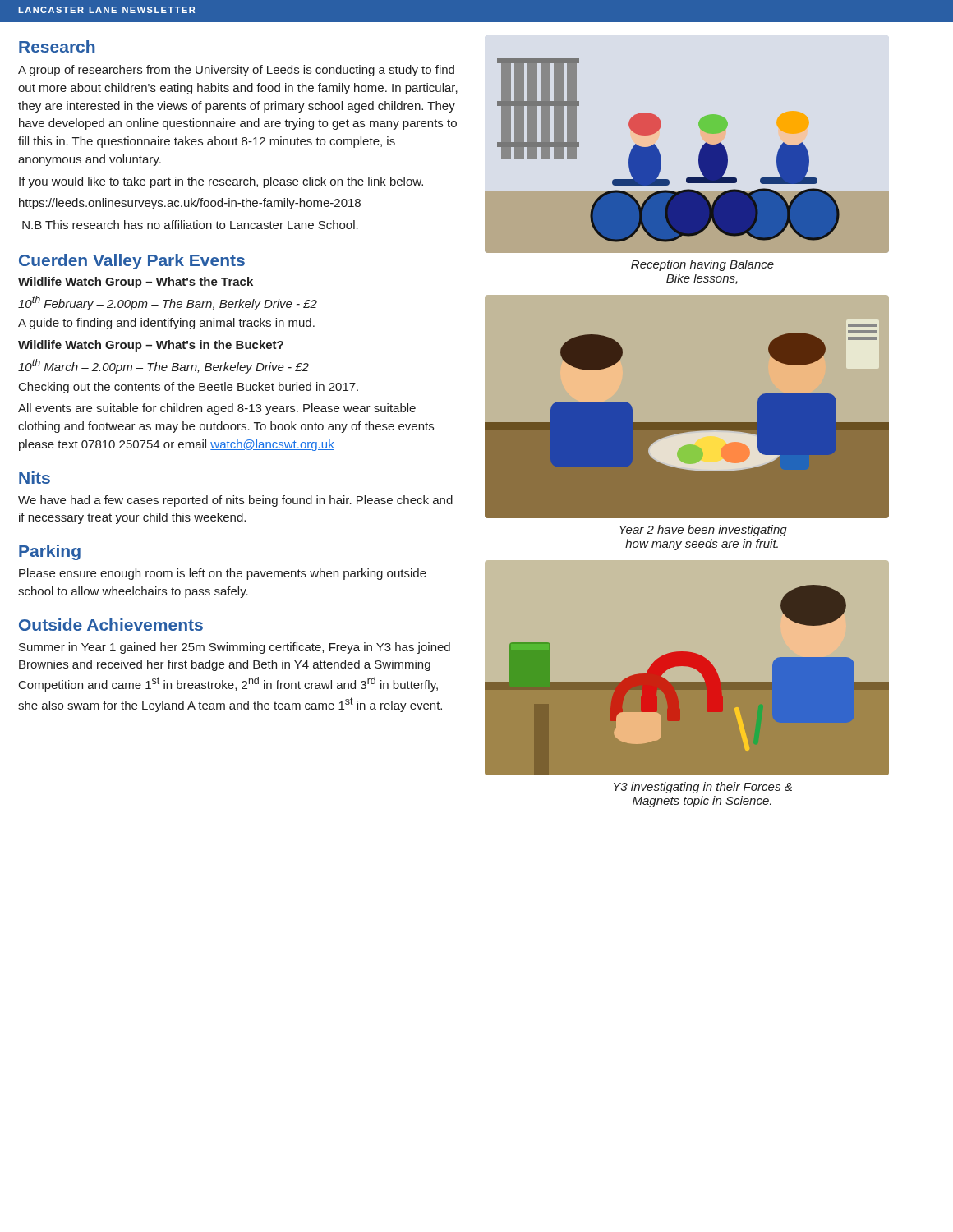Point to the caption beginning "Reception having BalanceBike"
Screen dimensions: 1232x953
point(702,271)
